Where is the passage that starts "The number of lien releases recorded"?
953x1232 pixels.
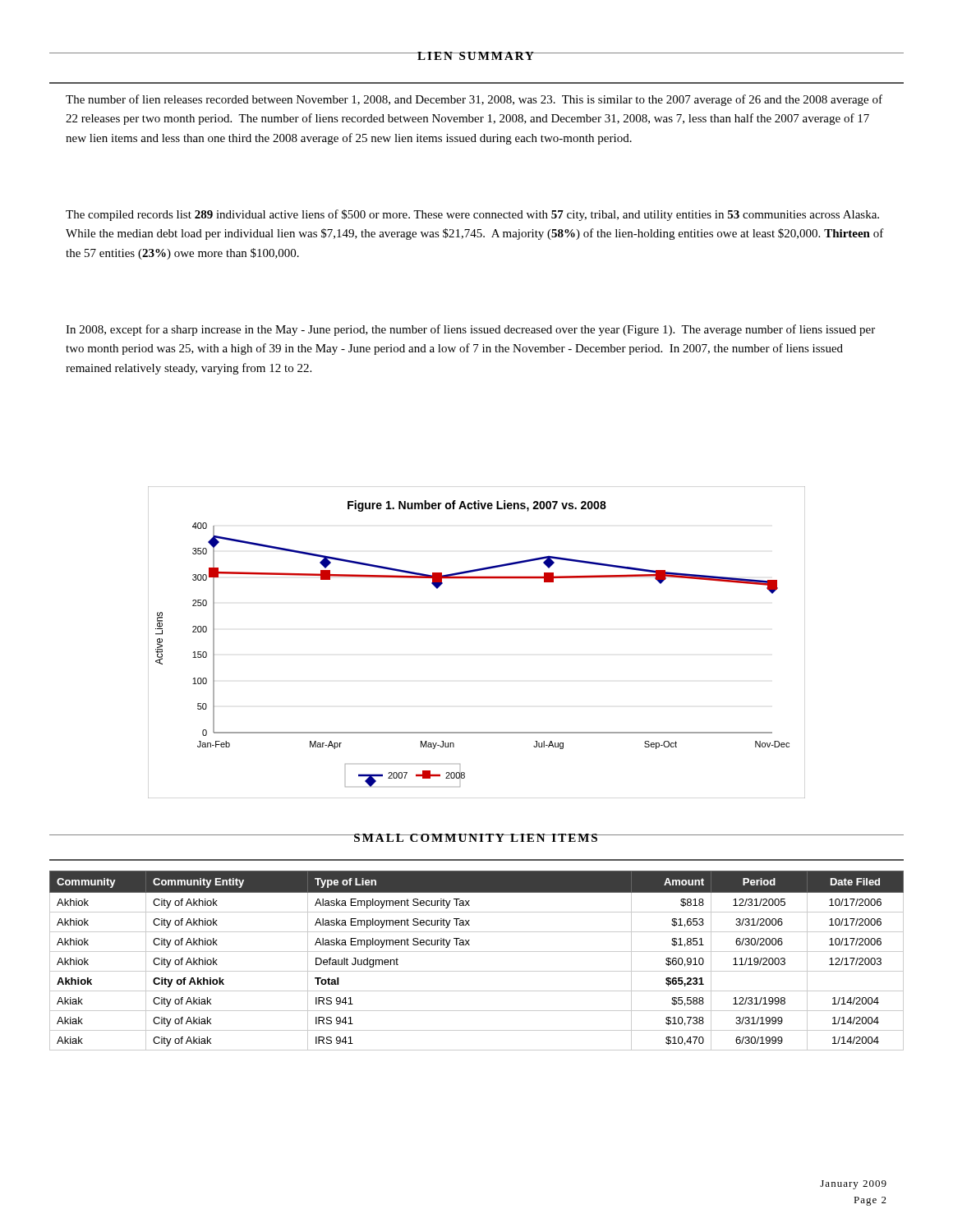[x=474, y=118]
